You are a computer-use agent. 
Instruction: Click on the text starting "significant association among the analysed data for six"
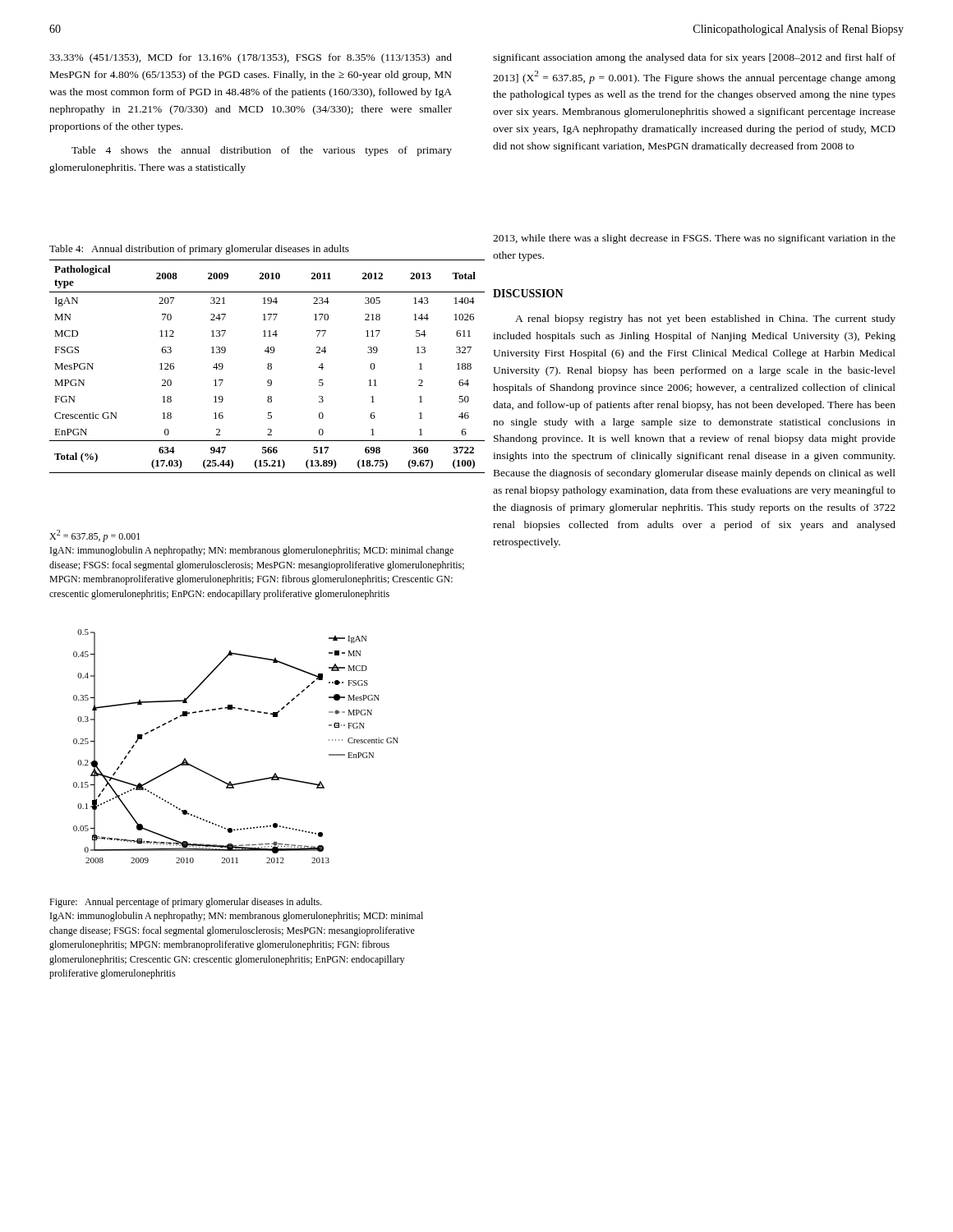point(694,102)
